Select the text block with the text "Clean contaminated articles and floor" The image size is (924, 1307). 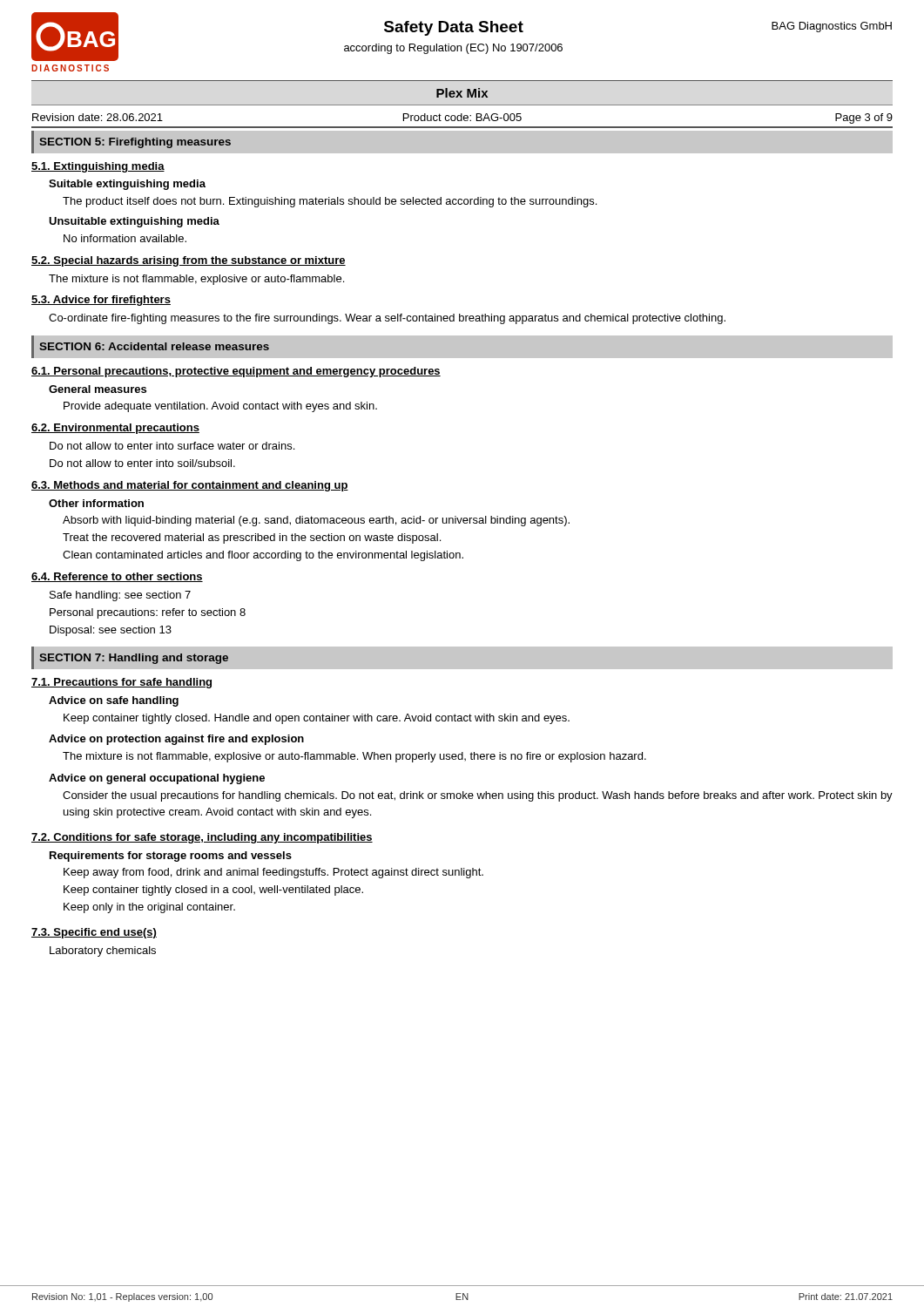pyautogui.click(x=263, y=555)
